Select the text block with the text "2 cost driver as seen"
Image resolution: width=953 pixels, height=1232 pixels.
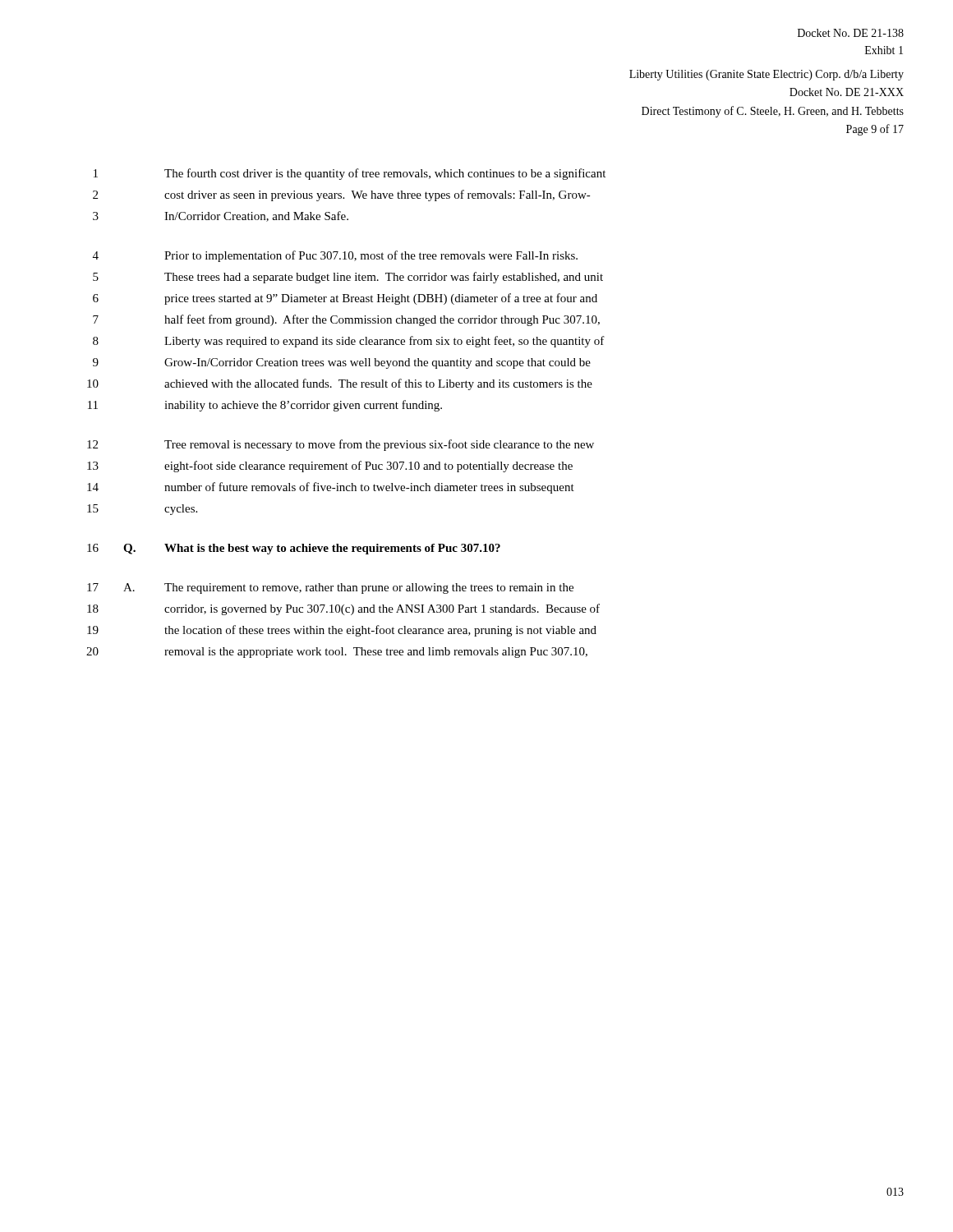476,195
